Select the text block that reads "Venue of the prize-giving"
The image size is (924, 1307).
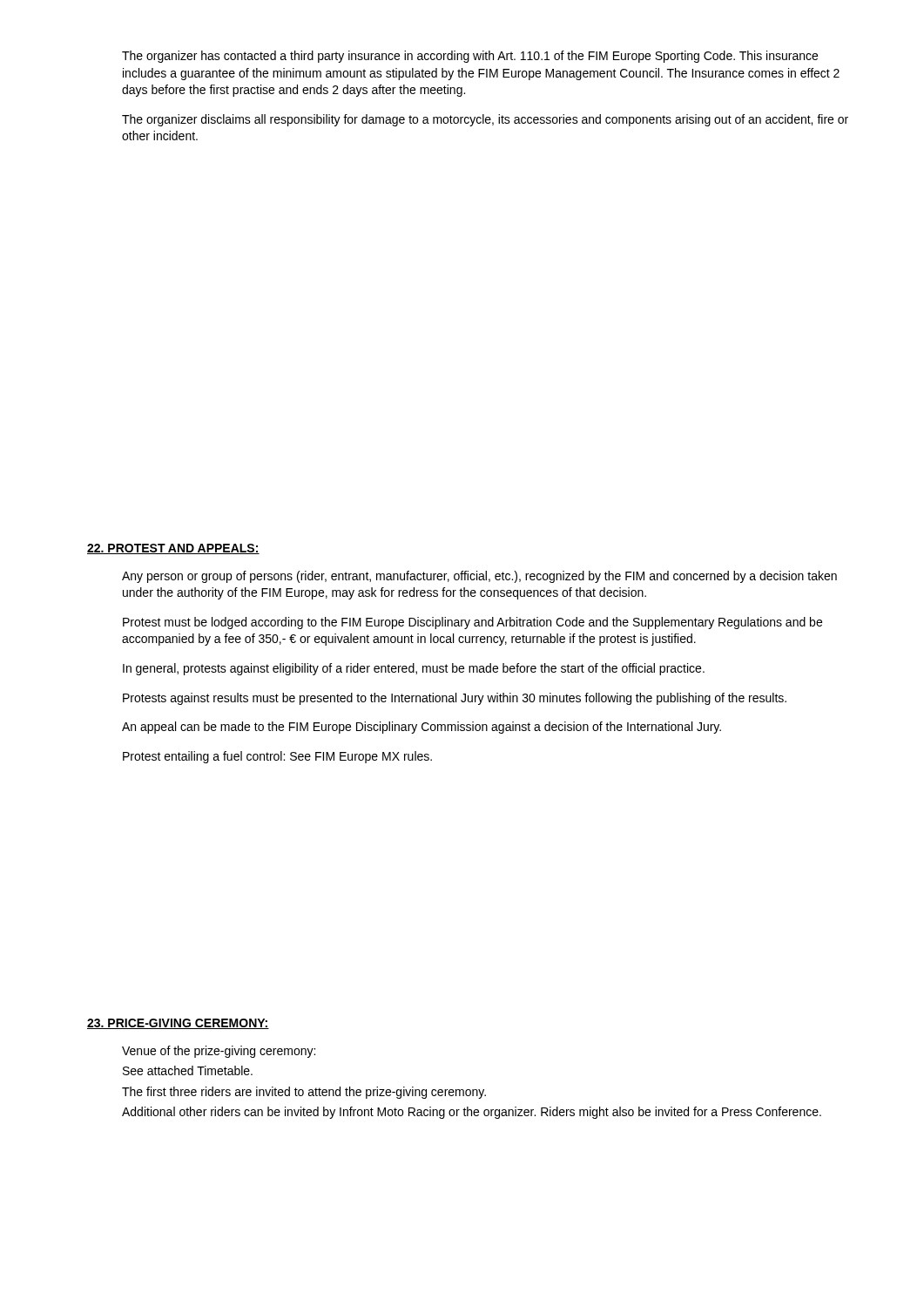pos(219,1051)
